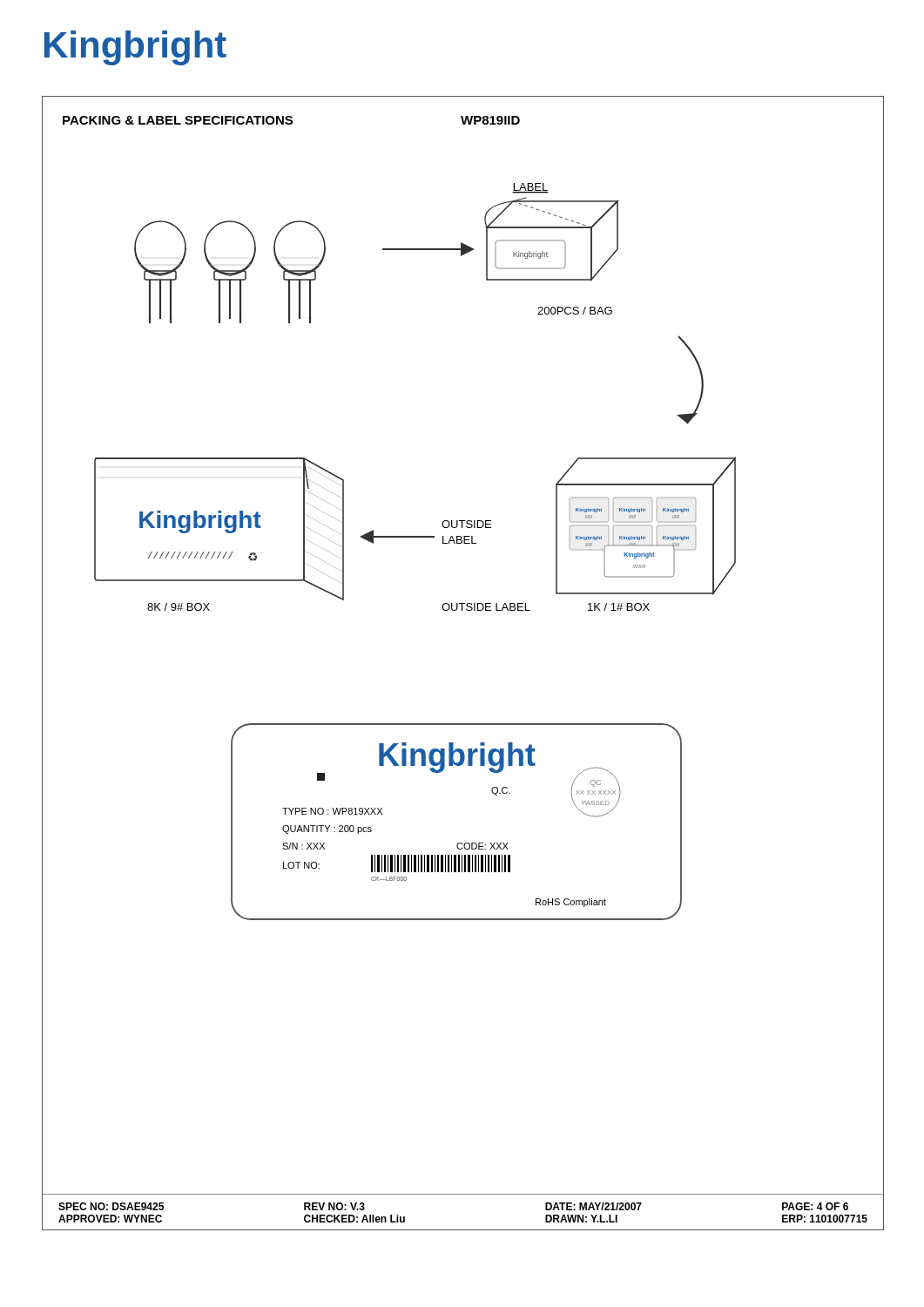924x1307 pixels.
Task: Click where it says "PACKING & LABEL SPECIFICATIONS"
Action: tap(178, 120)
